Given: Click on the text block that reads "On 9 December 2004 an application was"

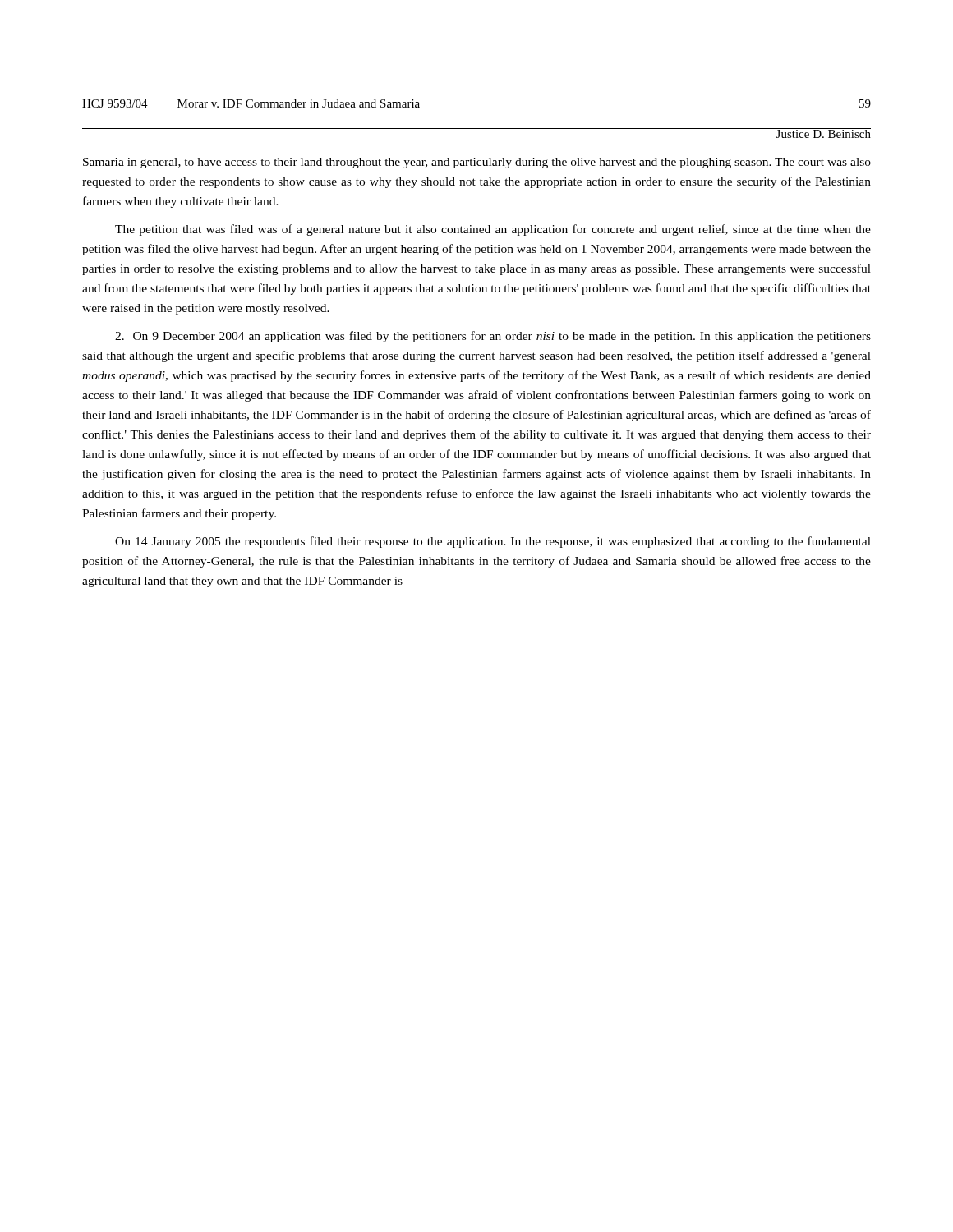Looking at the screenshot, I should [476, 425].
